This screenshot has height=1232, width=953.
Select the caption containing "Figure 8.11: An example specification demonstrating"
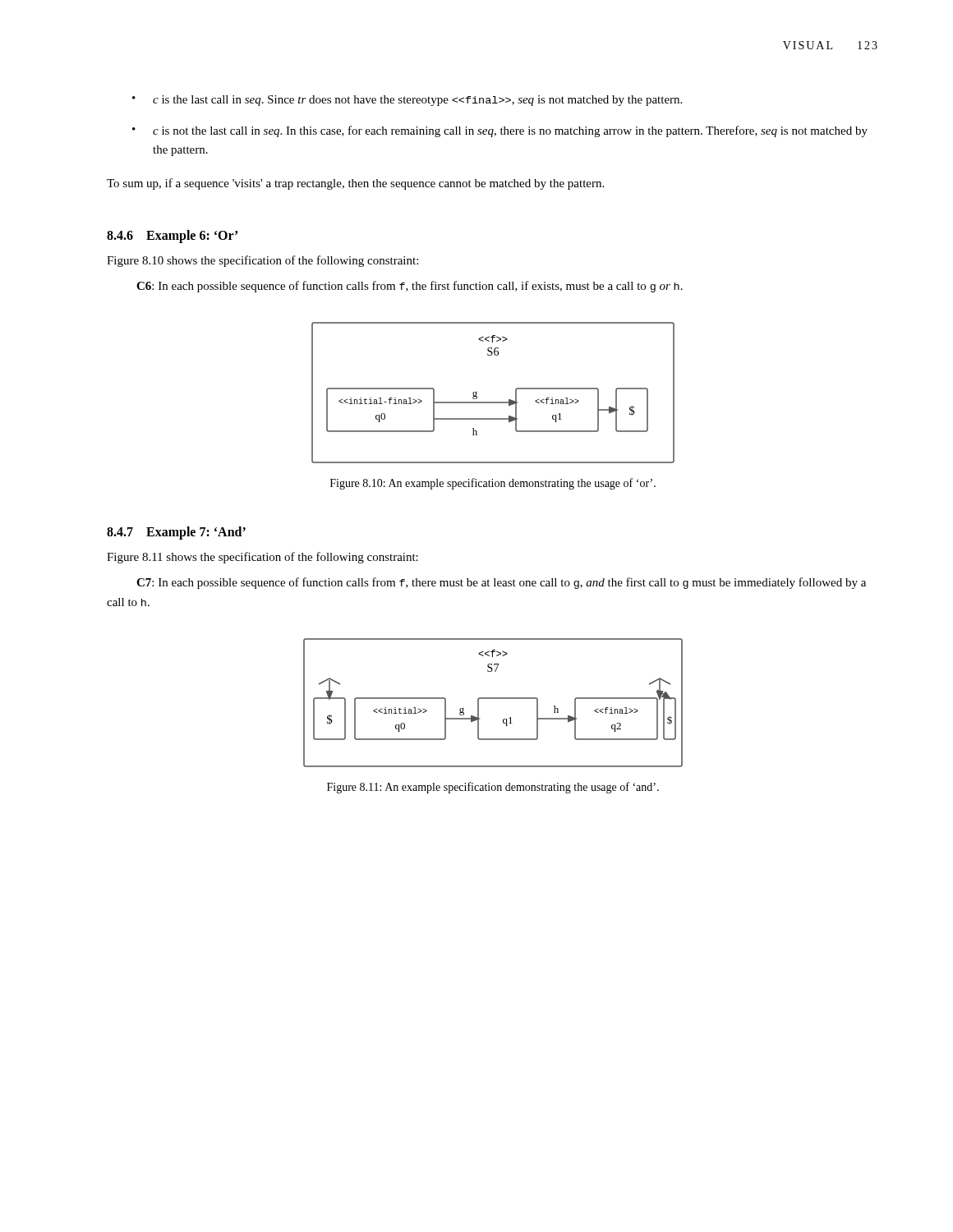(x=493, y=787)
